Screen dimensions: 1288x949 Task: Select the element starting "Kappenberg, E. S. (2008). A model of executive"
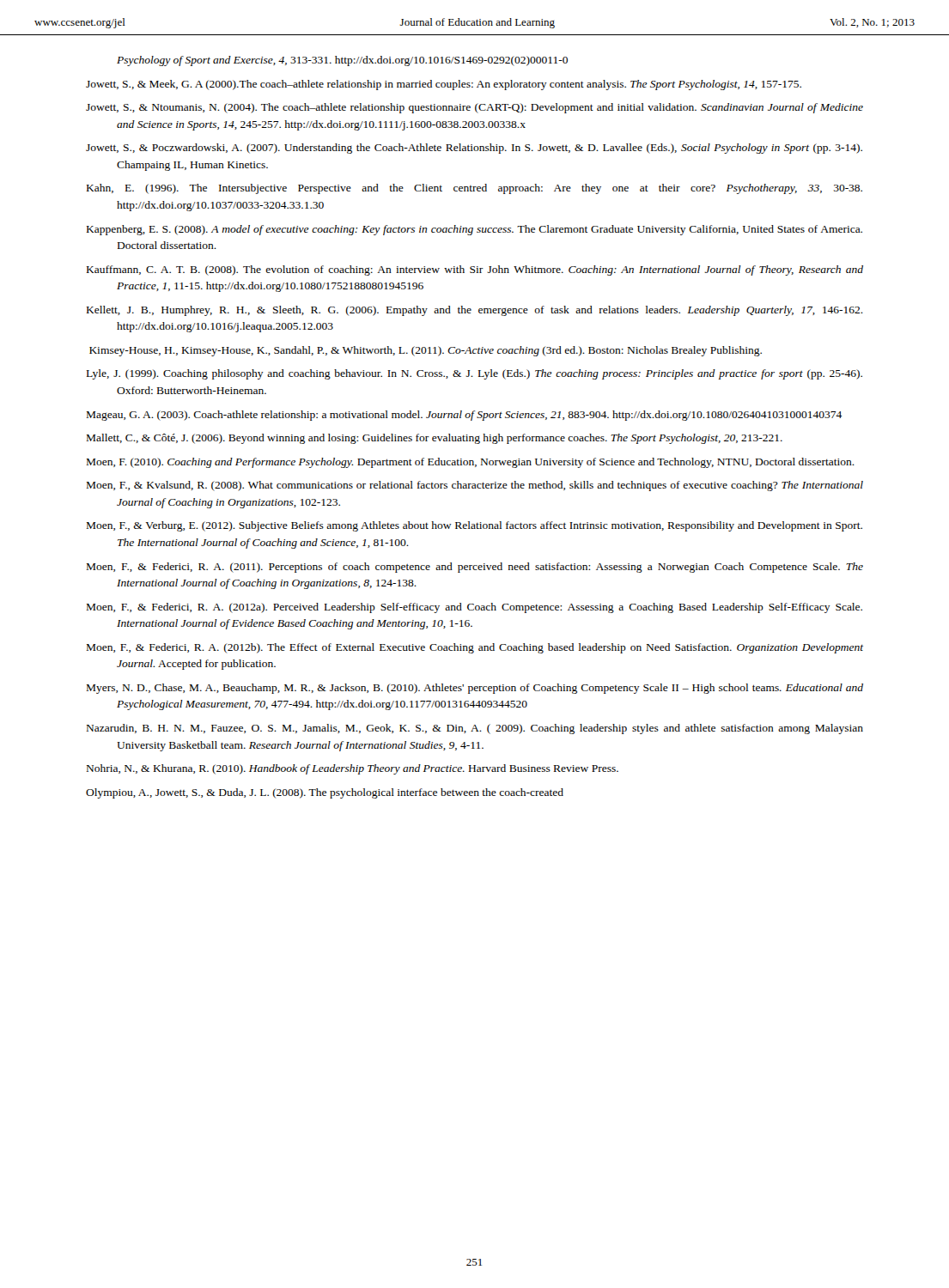[x=474, y=237]
